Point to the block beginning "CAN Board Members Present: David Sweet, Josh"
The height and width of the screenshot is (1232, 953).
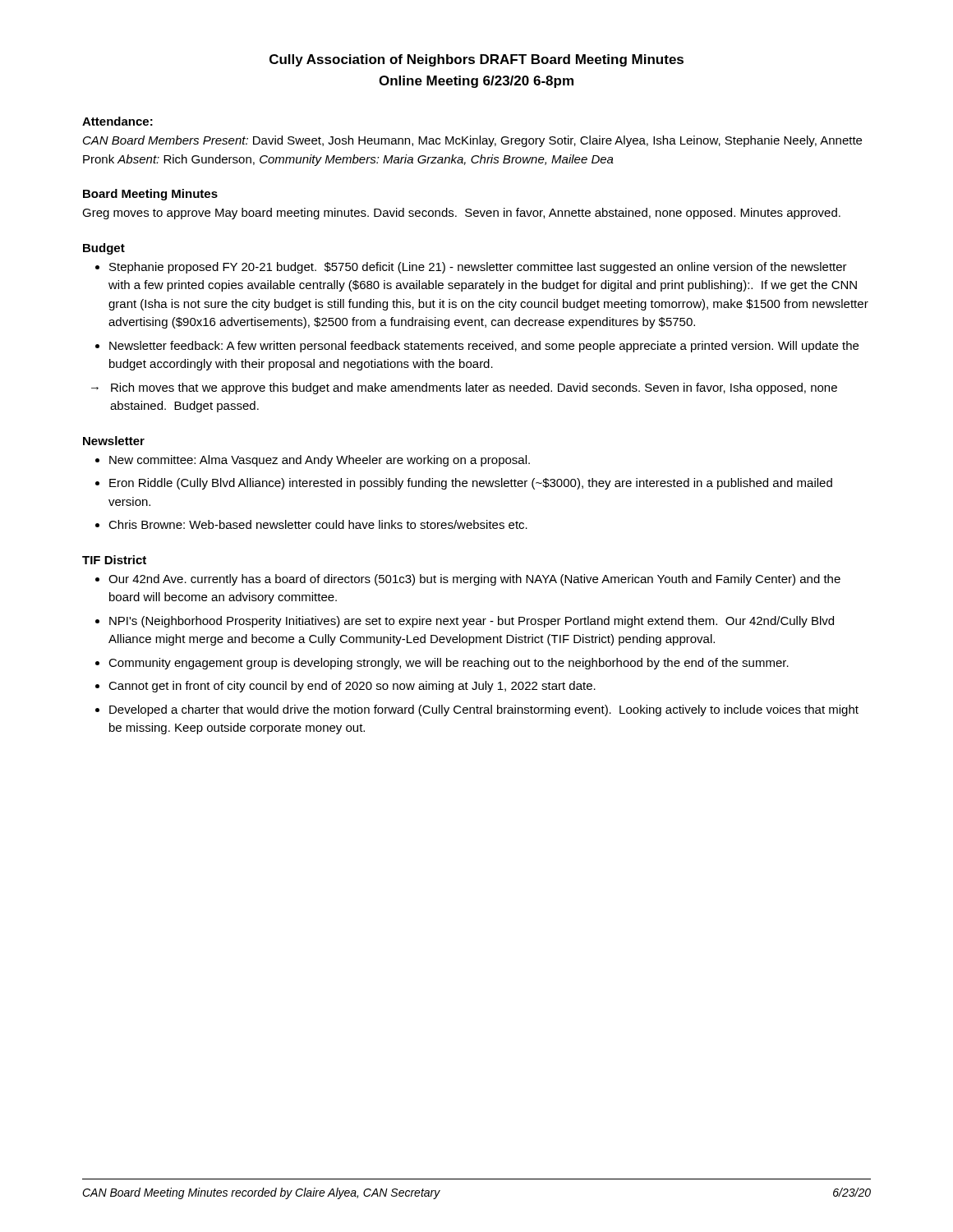pyautogui.click(x=472, y=149)
